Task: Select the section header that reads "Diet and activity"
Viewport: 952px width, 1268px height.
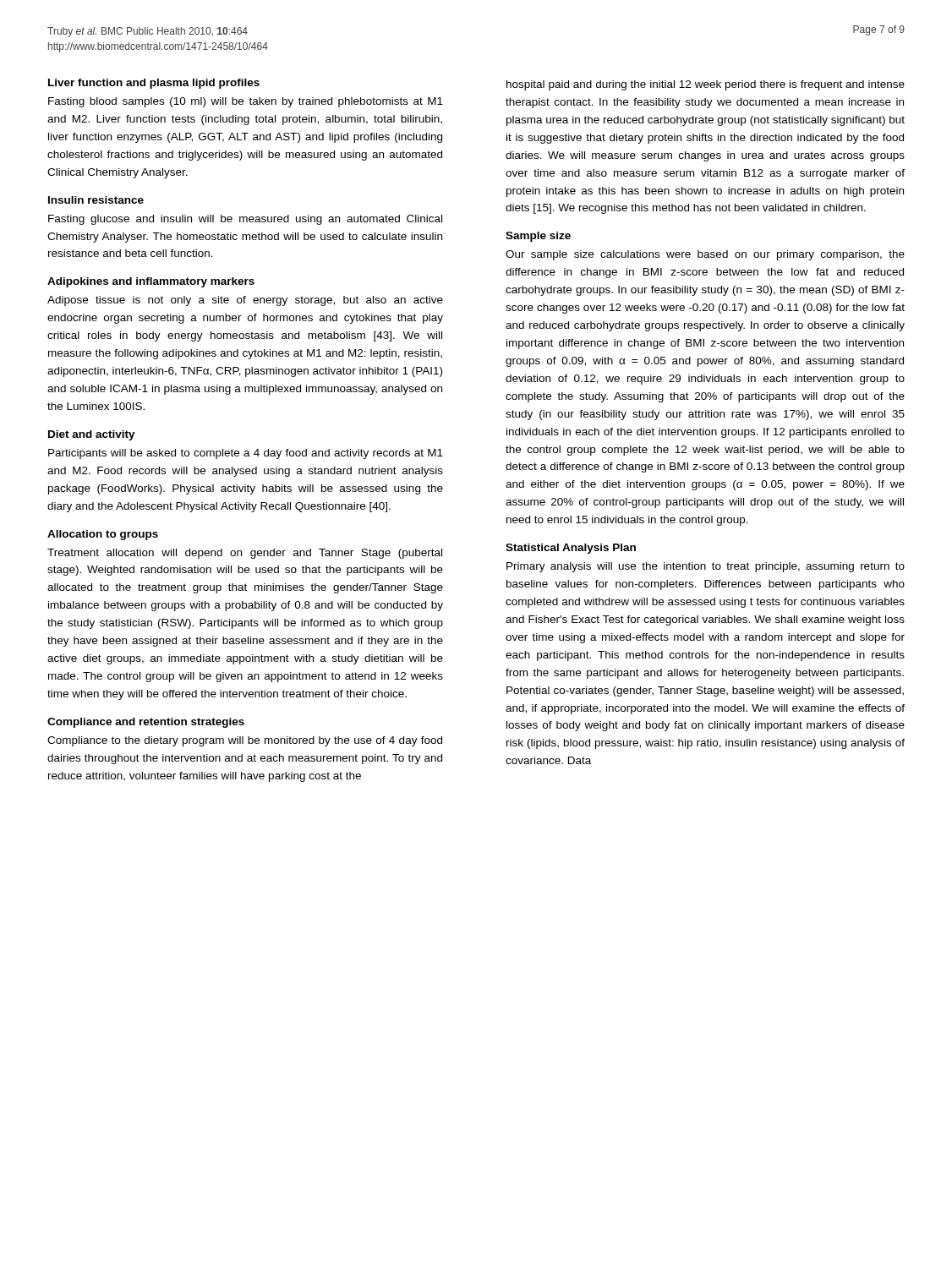Action: click(x=91, y=434)
